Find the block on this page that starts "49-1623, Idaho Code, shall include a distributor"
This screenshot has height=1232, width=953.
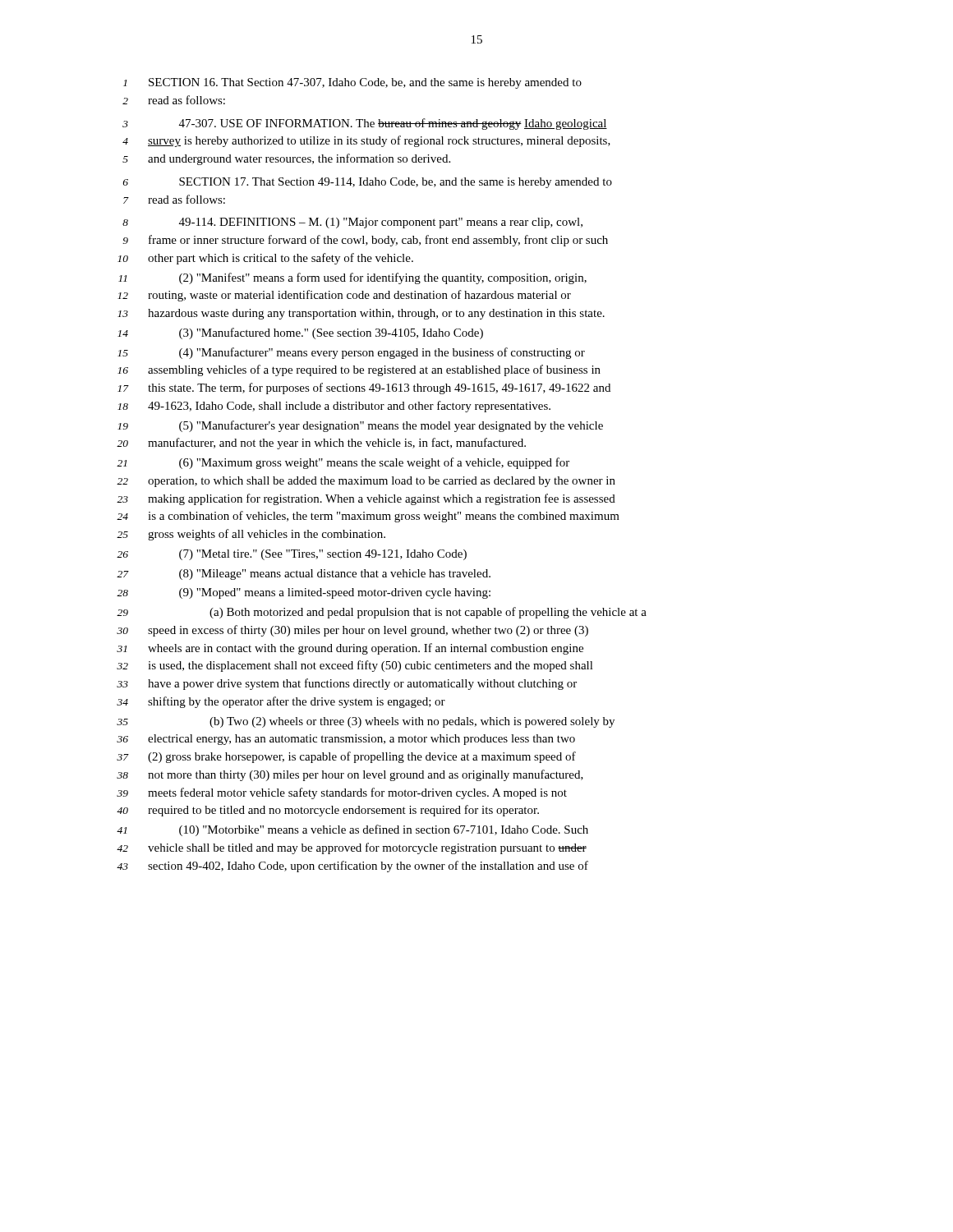point(350,406)
